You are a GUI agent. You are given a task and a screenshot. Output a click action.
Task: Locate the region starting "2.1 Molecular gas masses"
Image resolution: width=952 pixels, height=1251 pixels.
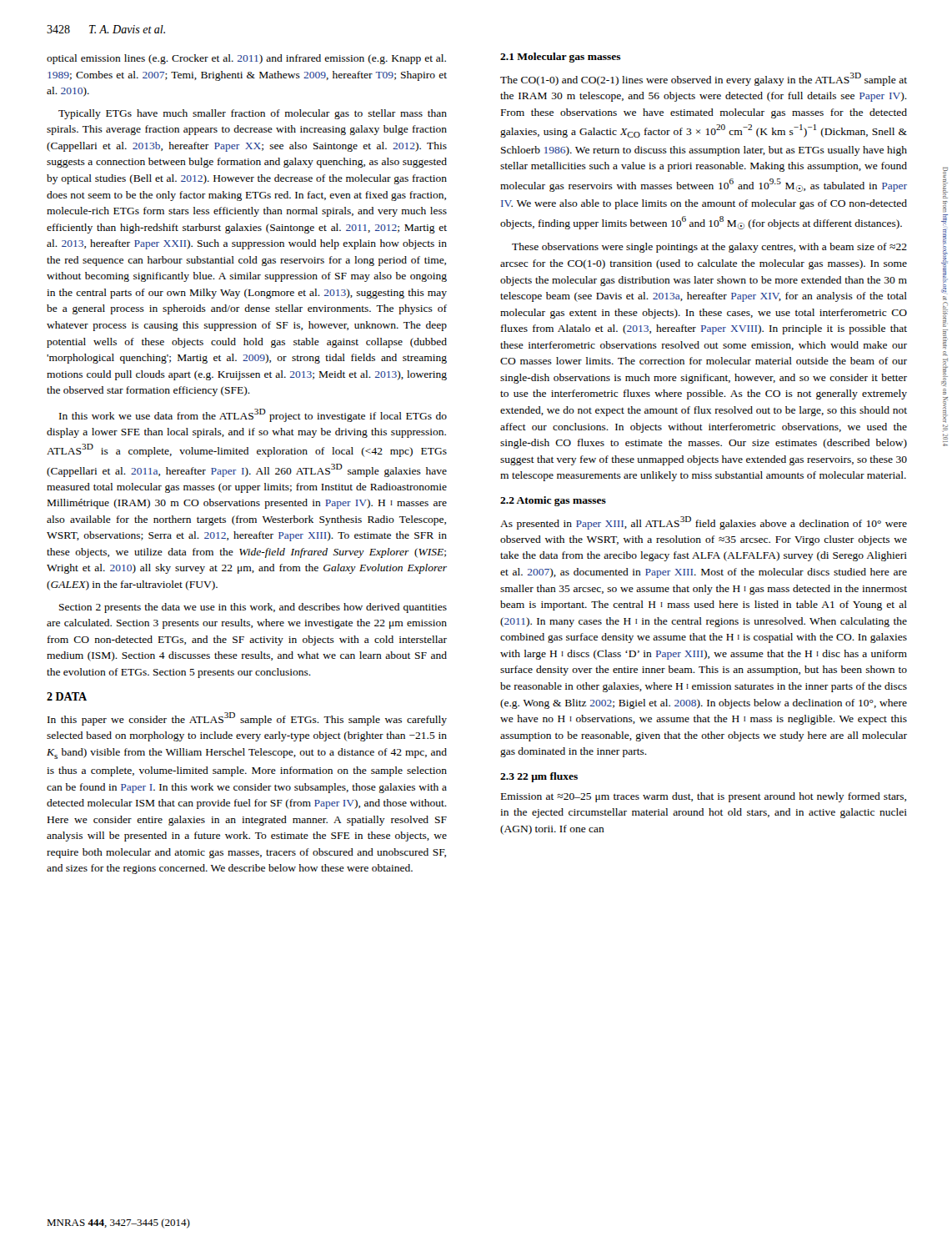[560, 56]
